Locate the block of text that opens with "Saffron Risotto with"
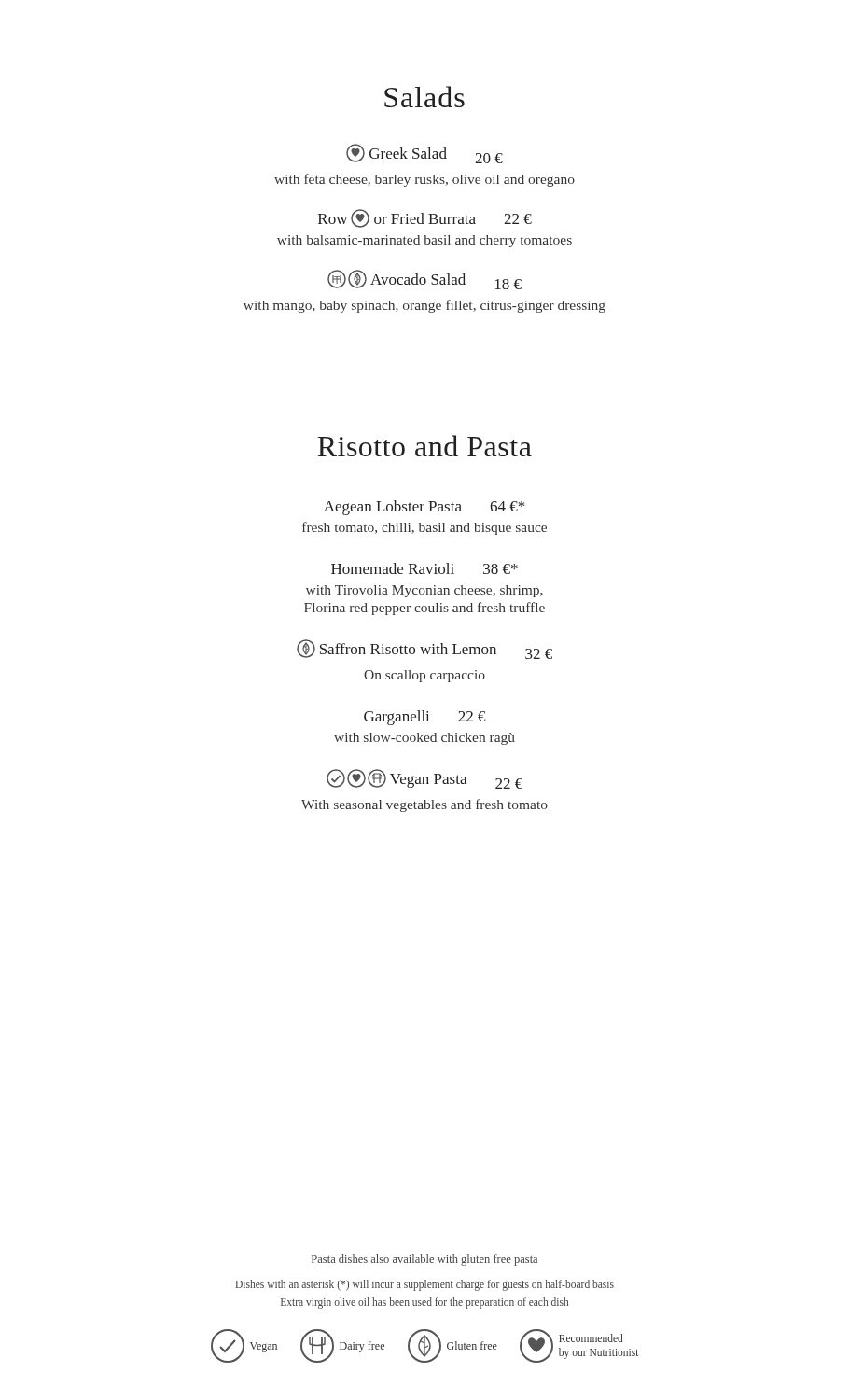 pyautogui.click(x=424, y=662)
